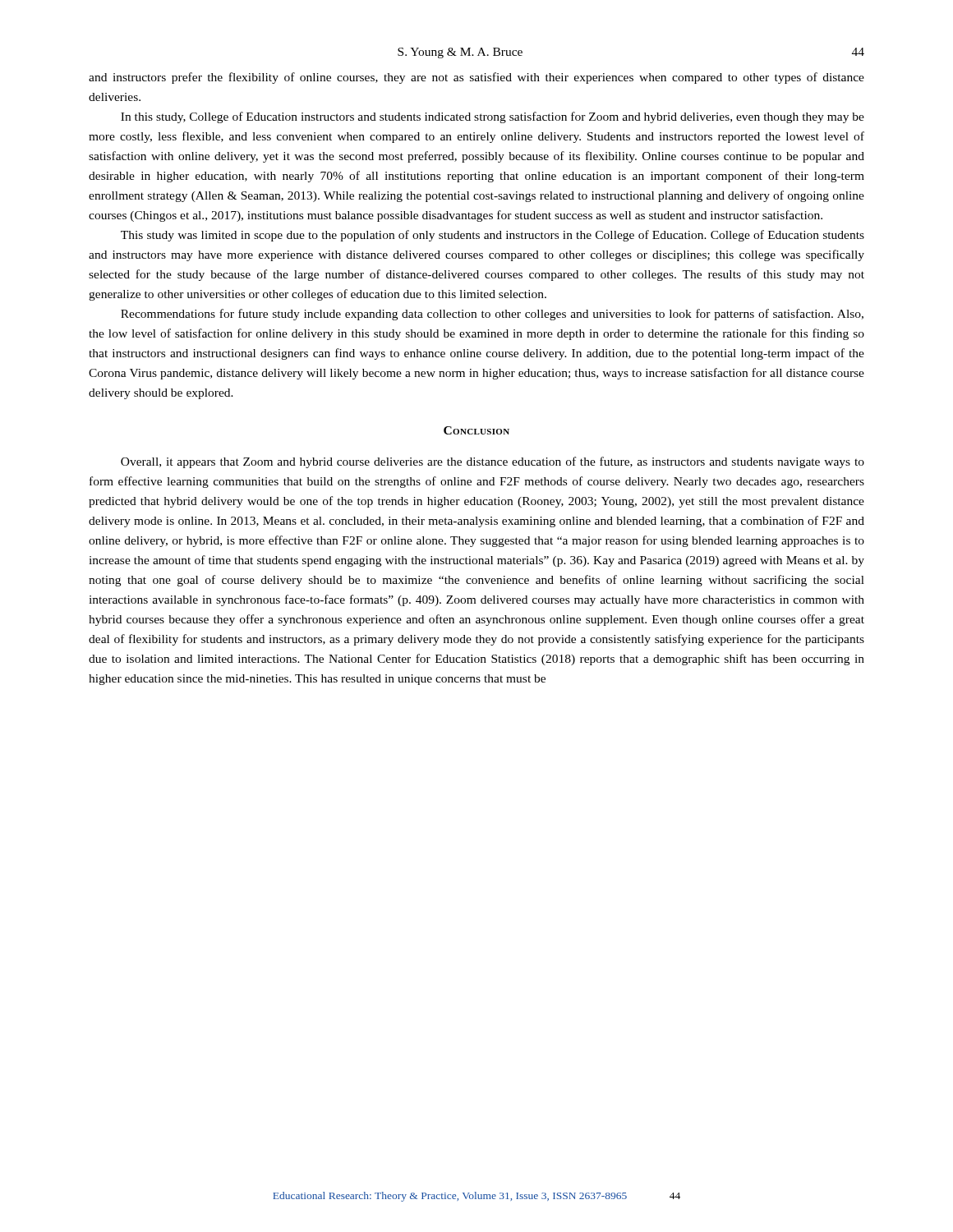The width and height of the screenshot is (953, 1232).
Task: Click the passage that begins "In this study,"
Action: (476, 166)
